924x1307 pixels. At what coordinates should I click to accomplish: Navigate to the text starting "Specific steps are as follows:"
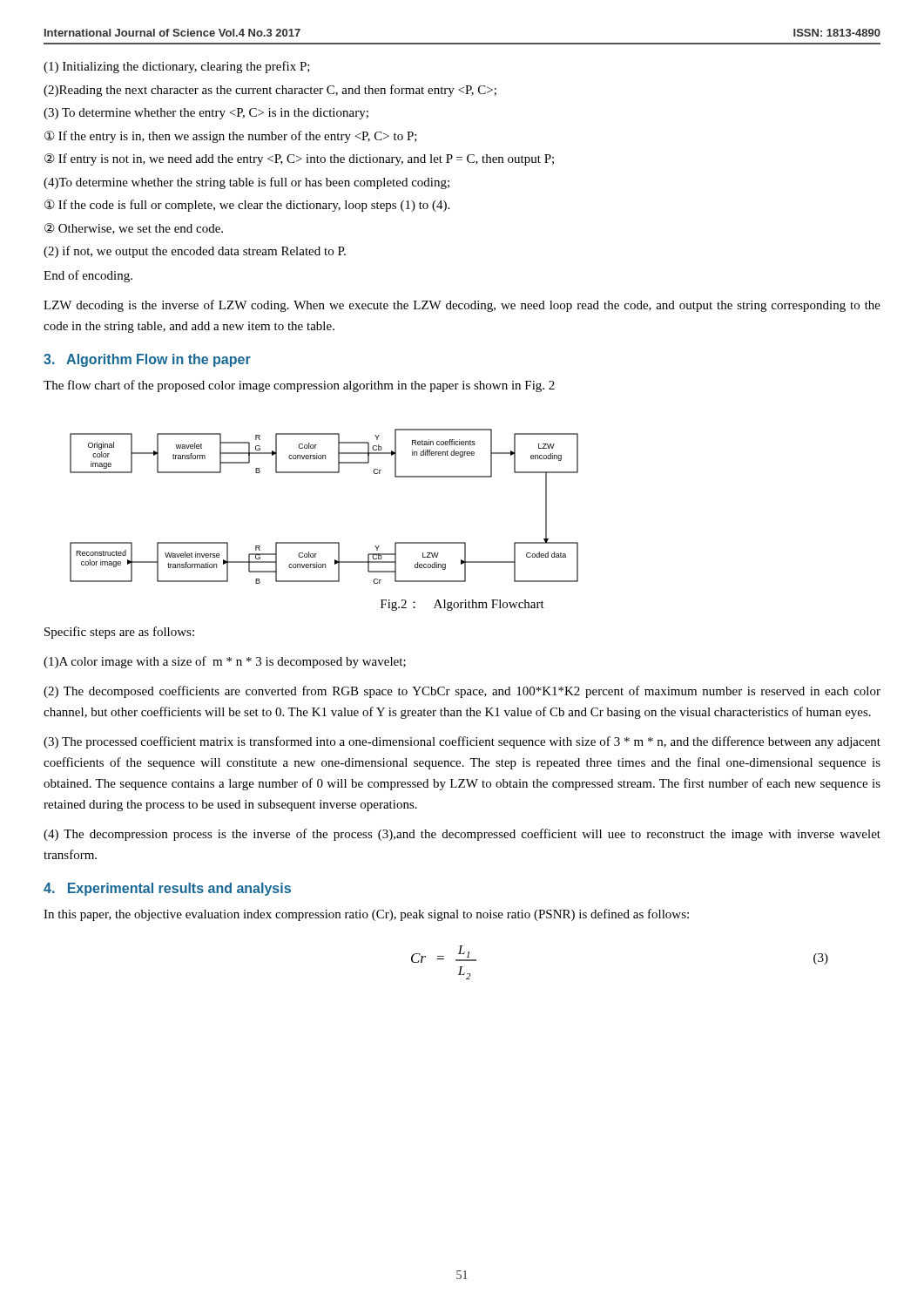pos(119,631)
